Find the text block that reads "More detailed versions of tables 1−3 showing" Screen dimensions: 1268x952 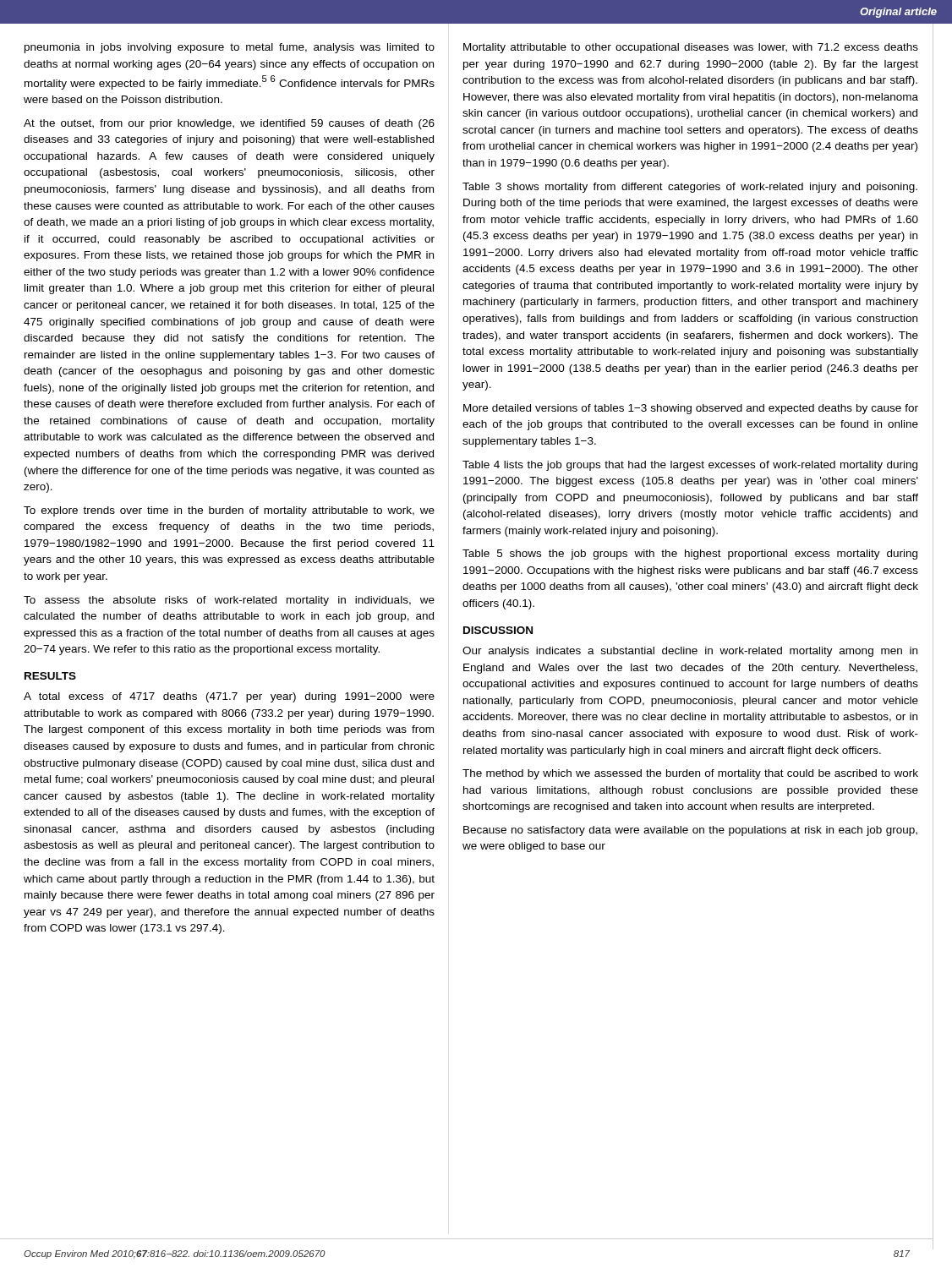(x=690, y=424)
